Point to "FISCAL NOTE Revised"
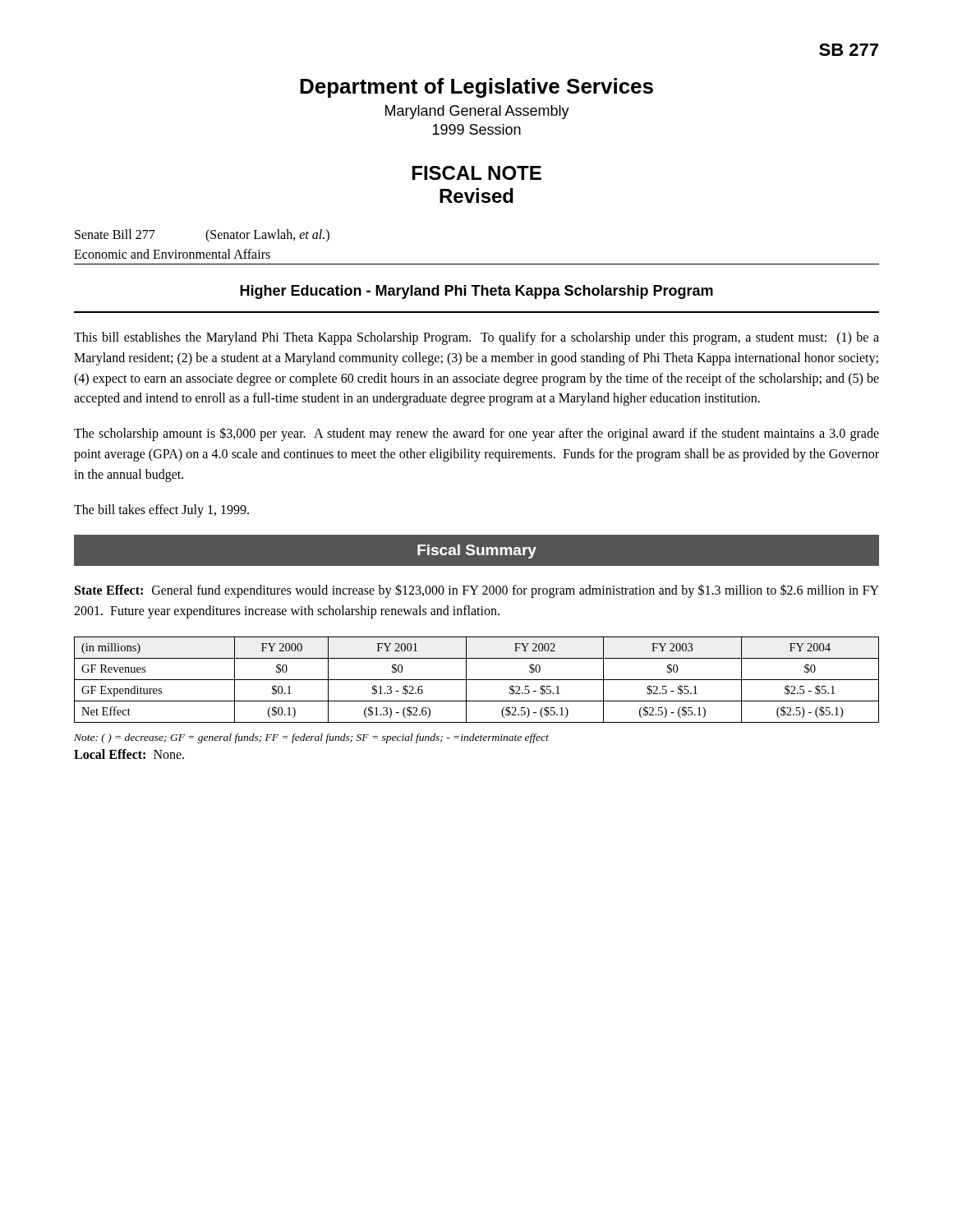The height and width of the screenshot is (1232, 953). [476, 185]
